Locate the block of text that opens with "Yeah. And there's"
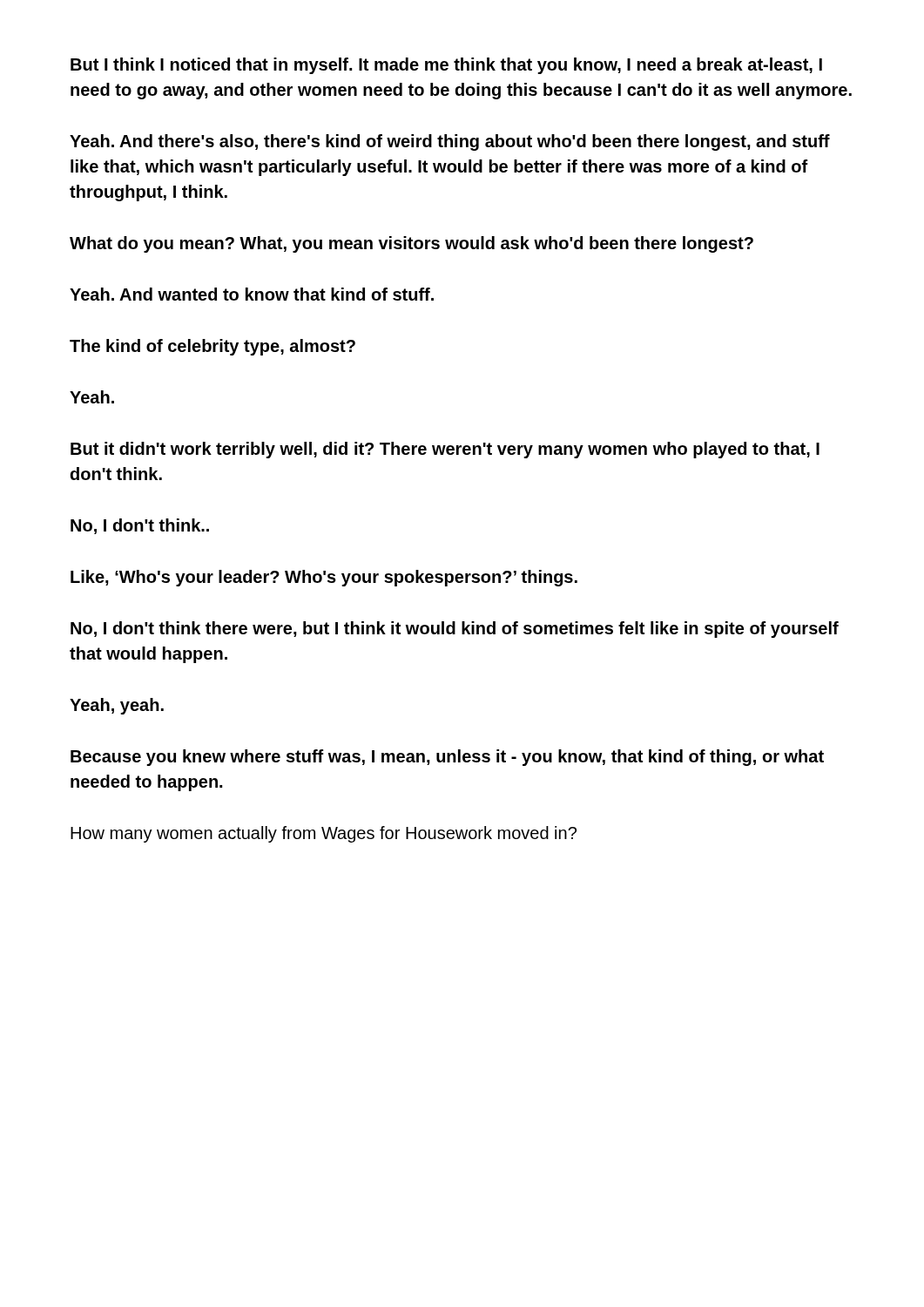The height and width of the screenshot is (1307, 924). click(x=450, y=166)
